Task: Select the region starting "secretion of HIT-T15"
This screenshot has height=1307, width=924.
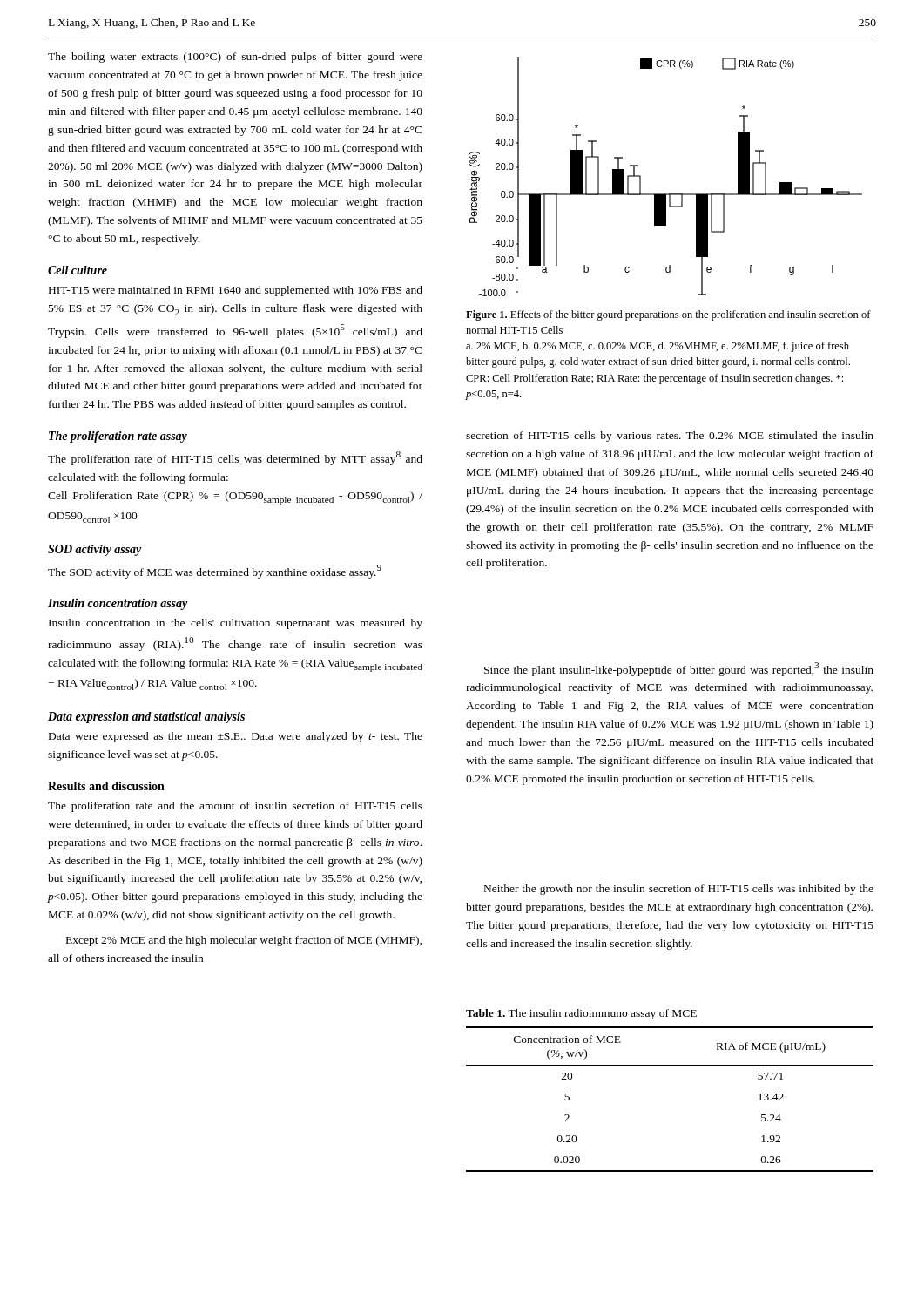Action: pos(670,499)
